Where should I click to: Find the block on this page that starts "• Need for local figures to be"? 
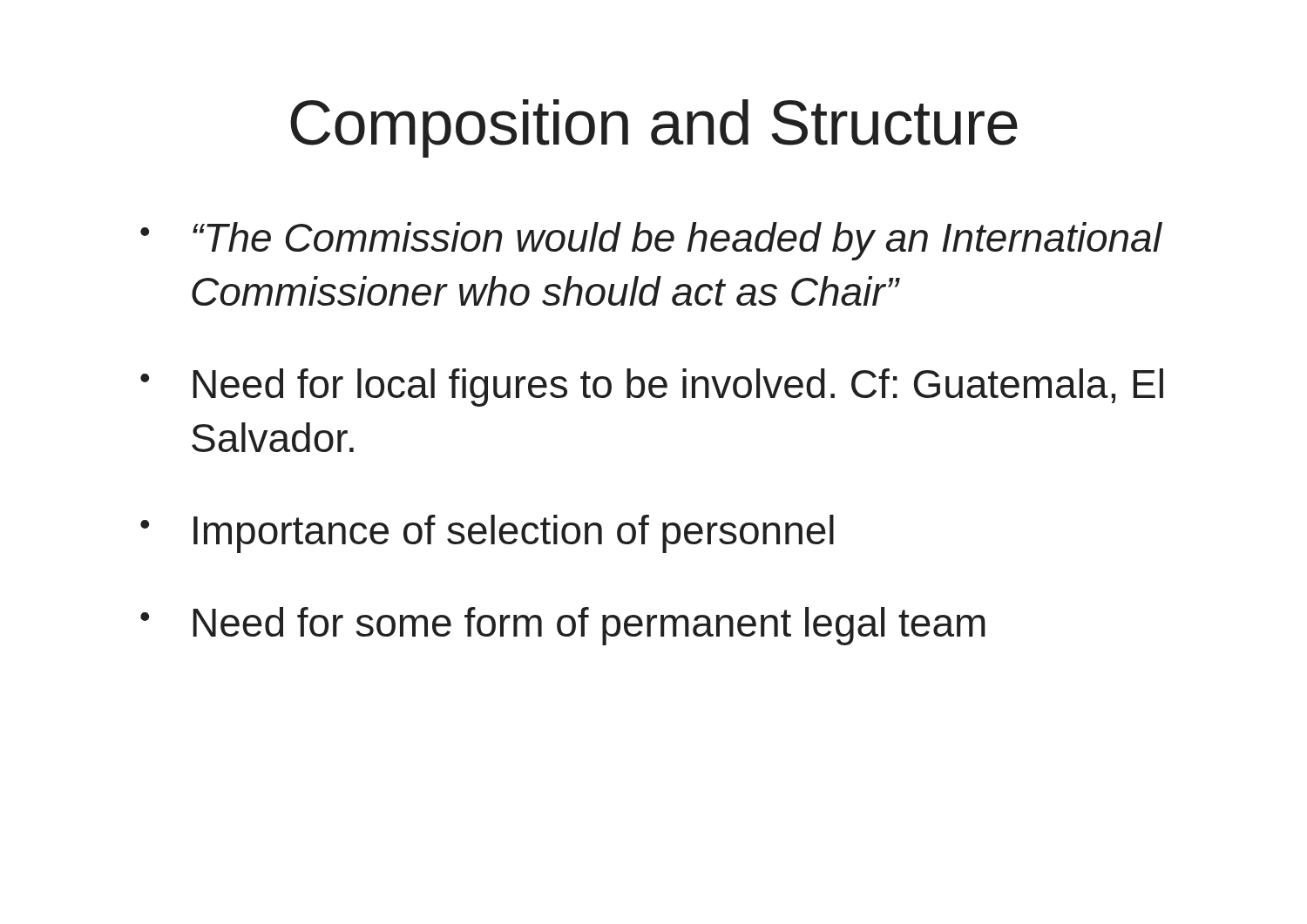671,411
